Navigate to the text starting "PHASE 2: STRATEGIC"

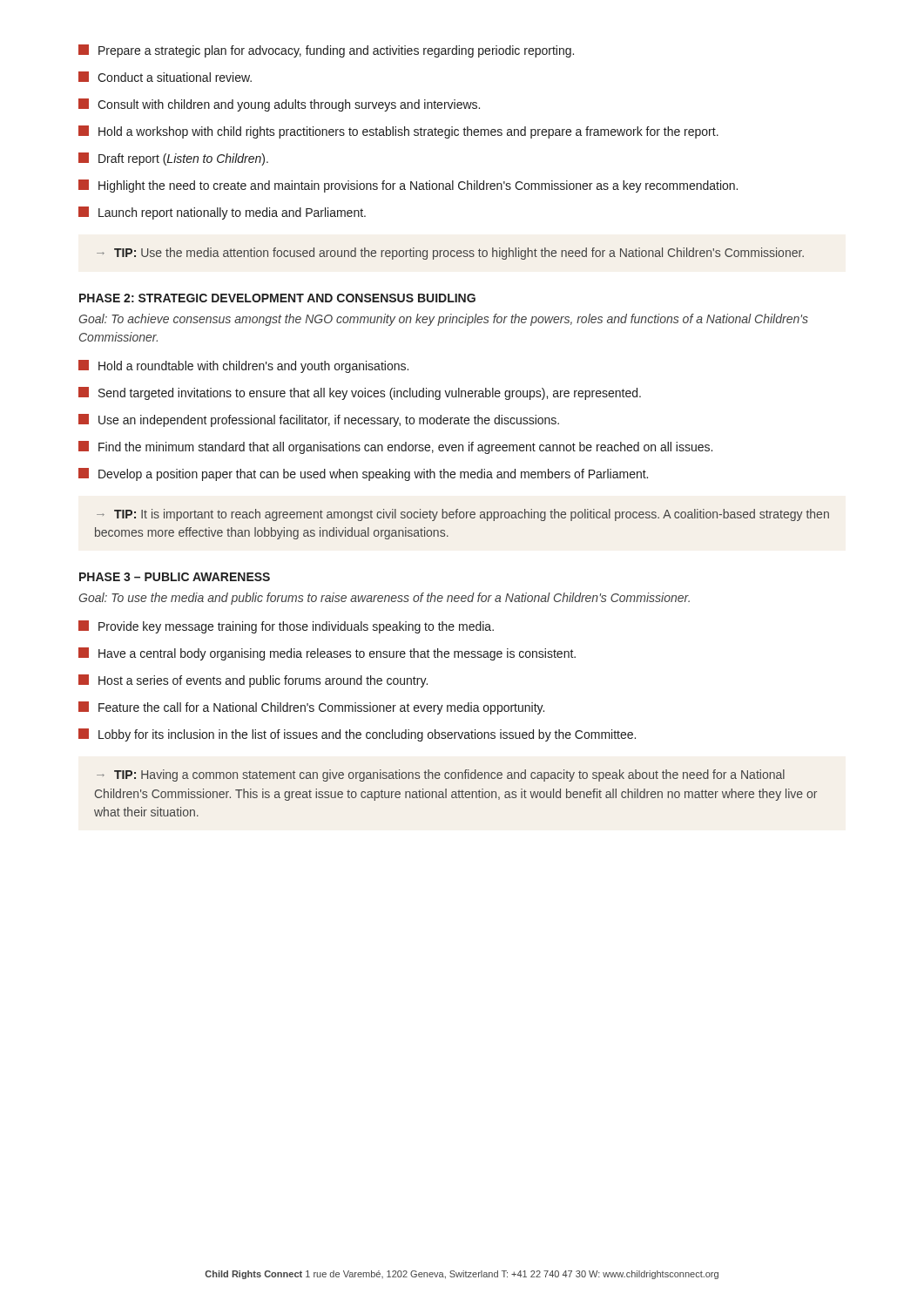click(x=277, y=298)
